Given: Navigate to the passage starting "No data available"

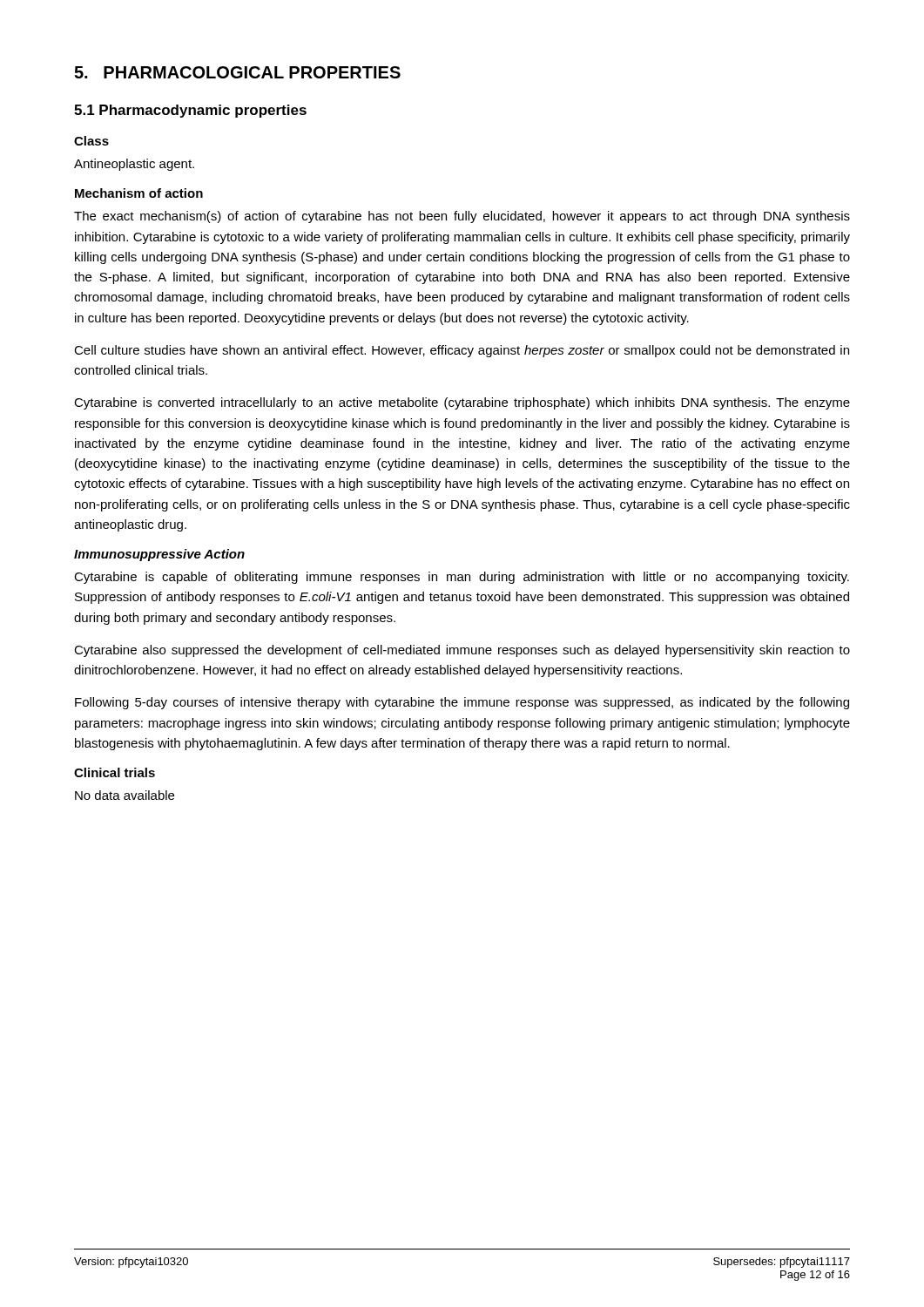Looking at the screenshot, I should [125, 795].
